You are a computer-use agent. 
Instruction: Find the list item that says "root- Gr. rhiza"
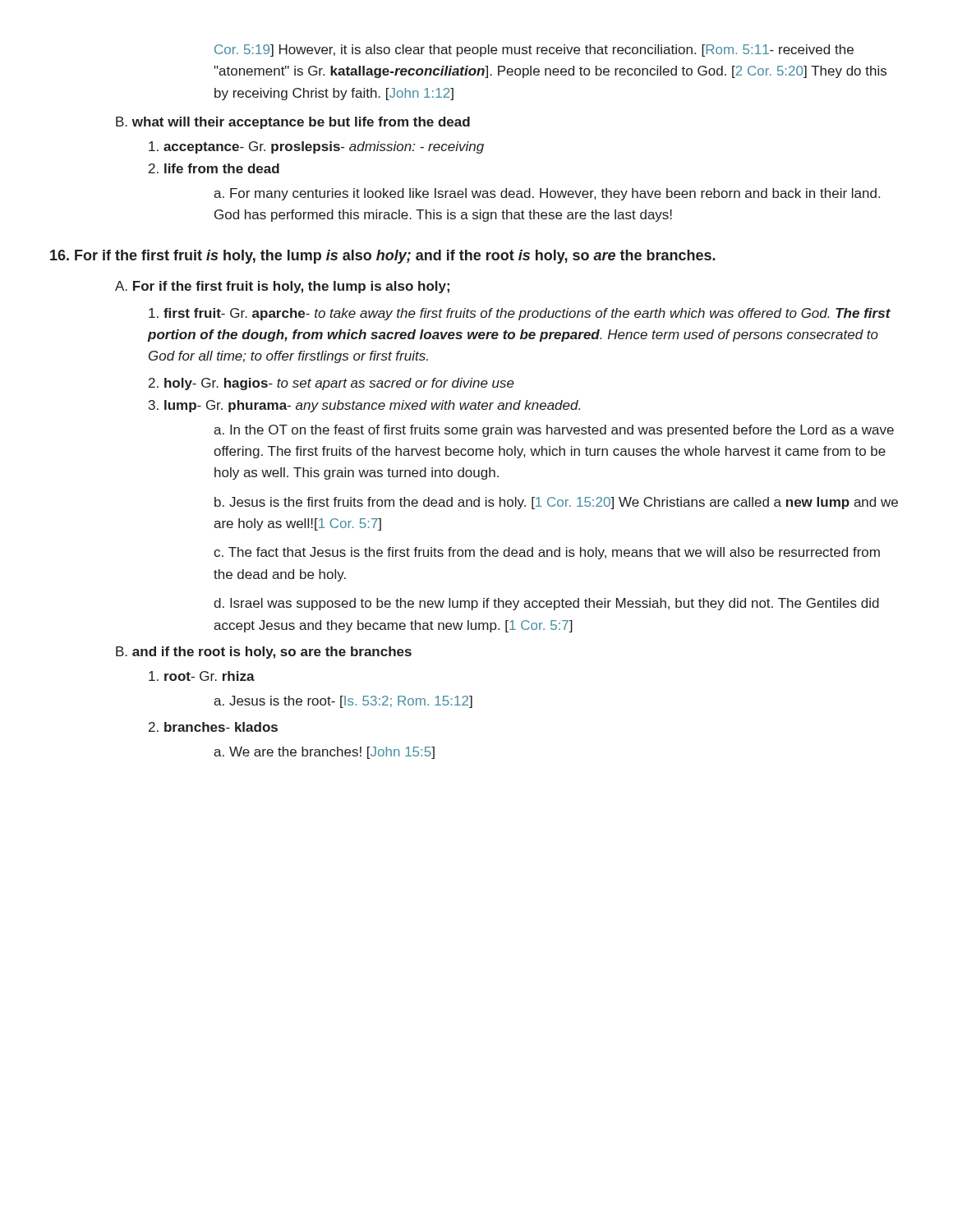(x=201, y=676)
